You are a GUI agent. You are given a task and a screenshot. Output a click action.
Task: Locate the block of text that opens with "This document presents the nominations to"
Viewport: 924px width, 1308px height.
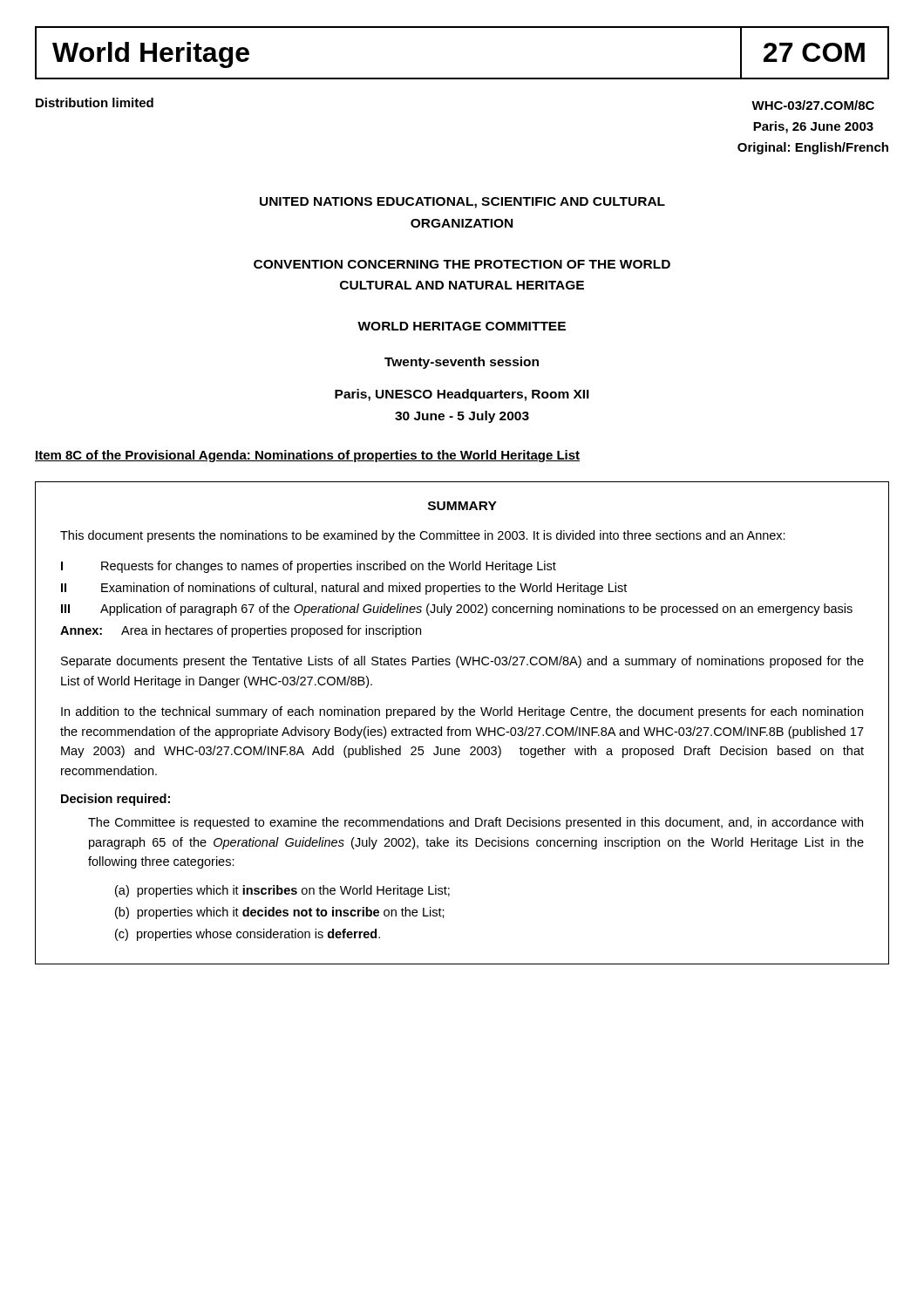(x=423, y=535)
